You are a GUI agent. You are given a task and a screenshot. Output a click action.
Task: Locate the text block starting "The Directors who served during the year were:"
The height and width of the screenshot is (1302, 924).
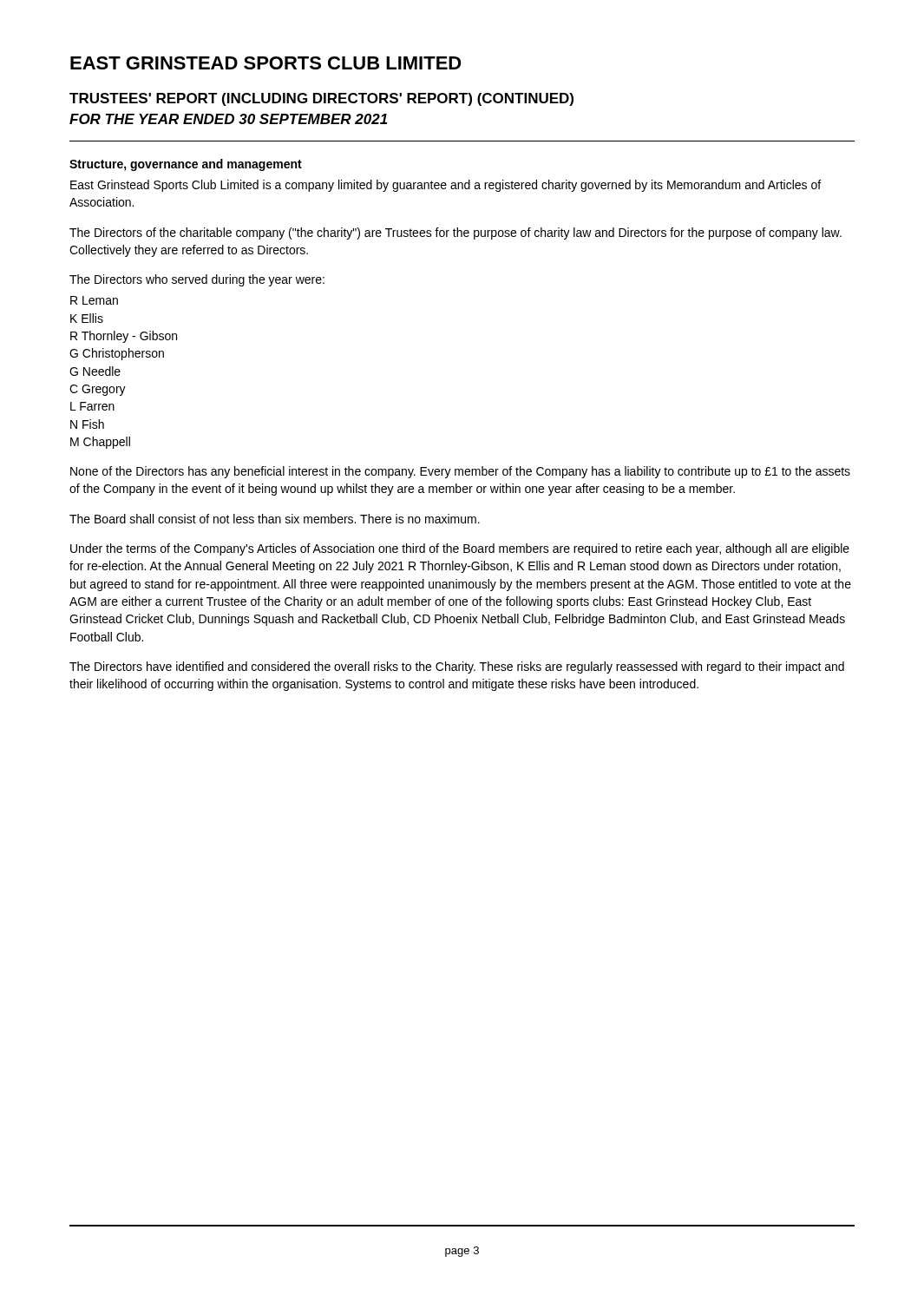tap(197, 280)
